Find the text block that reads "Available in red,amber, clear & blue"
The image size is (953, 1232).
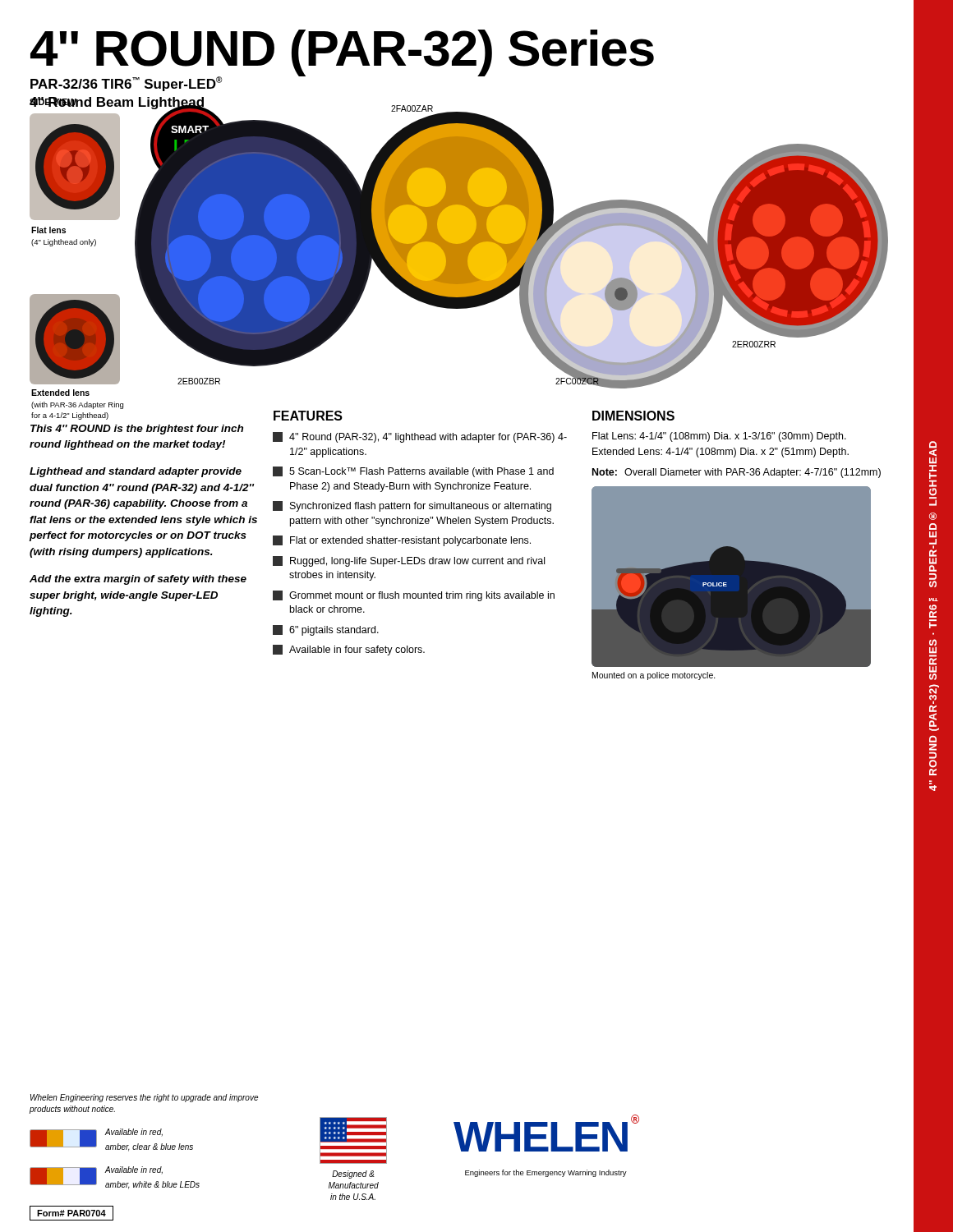coord(149,1140)
